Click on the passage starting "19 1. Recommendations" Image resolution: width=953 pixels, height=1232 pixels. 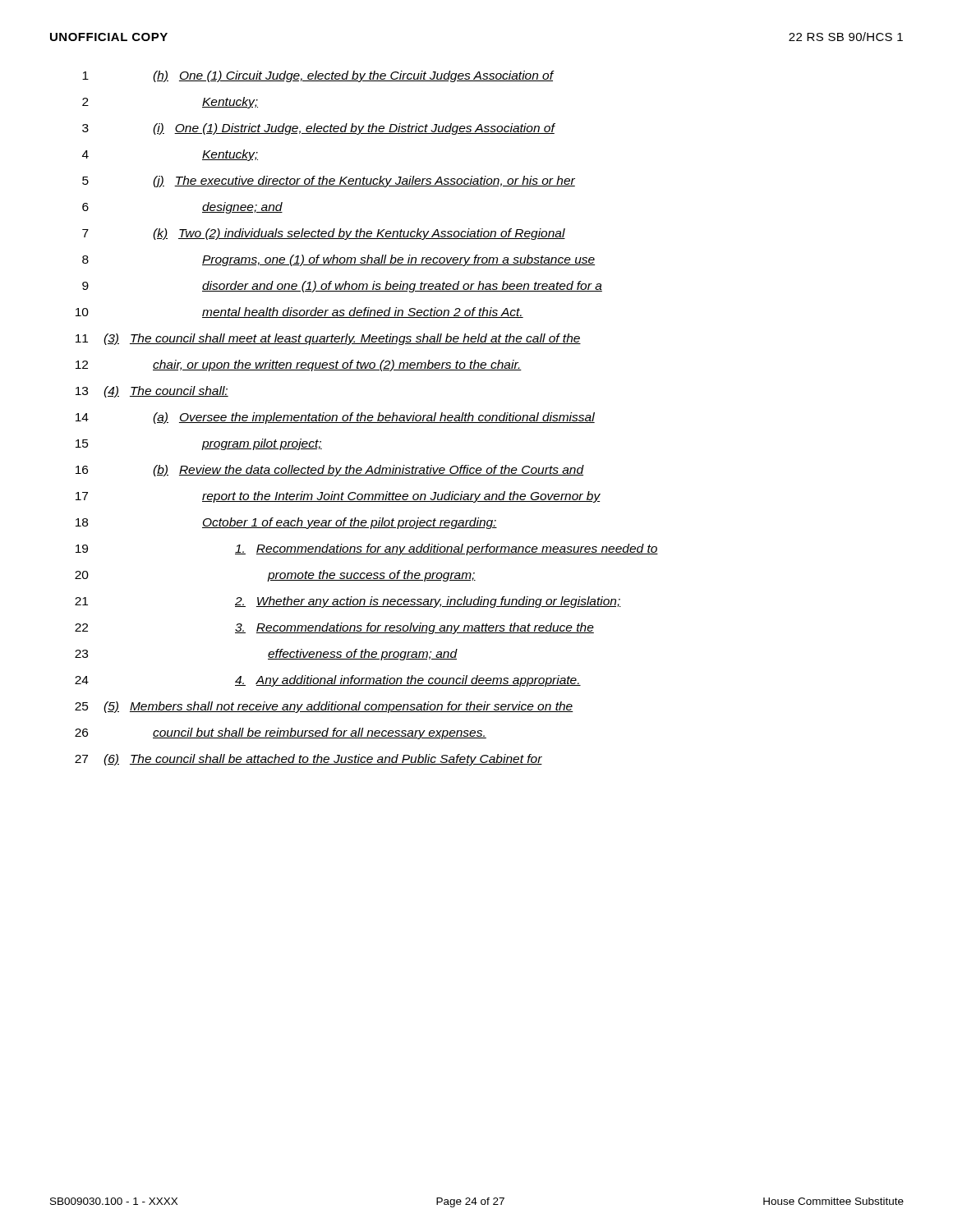tap(476, 548)
